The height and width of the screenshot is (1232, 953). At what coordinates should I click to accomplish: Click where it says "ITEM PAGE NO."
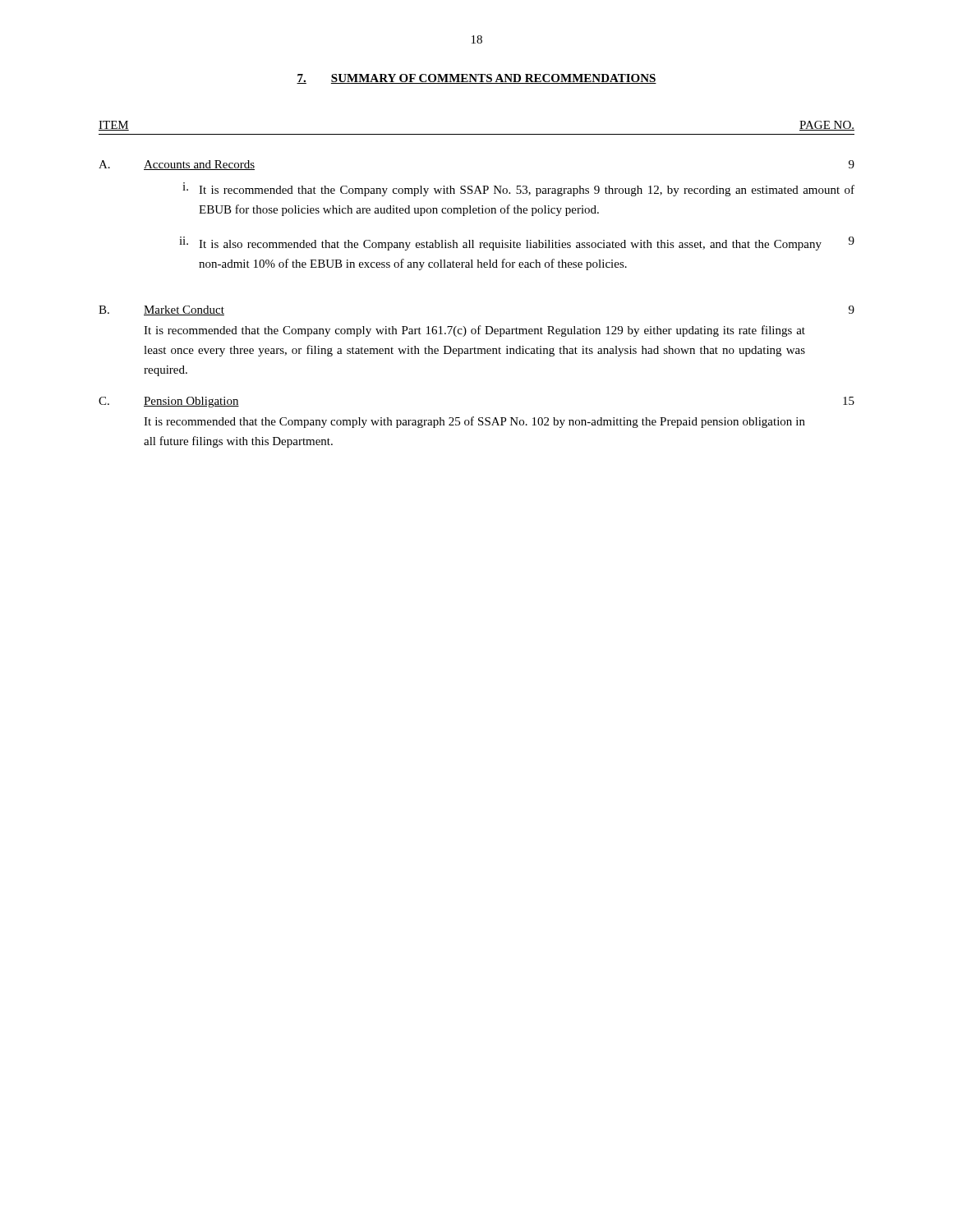476,125
